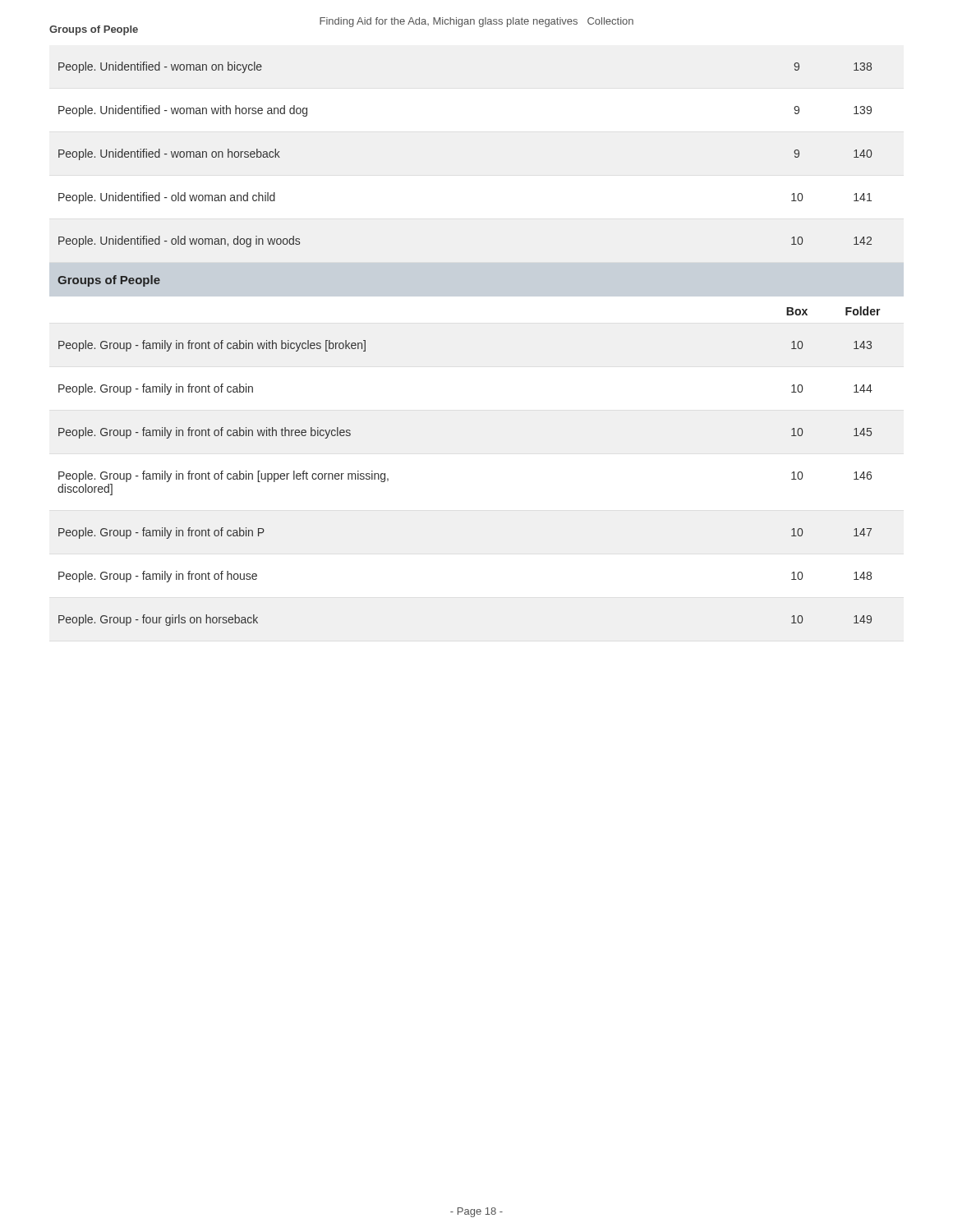Locate the table with the text "People. Unidentified - woman on"
Image resolution: width=953 pixels, height=1232 pixels.
click(476, 154)
